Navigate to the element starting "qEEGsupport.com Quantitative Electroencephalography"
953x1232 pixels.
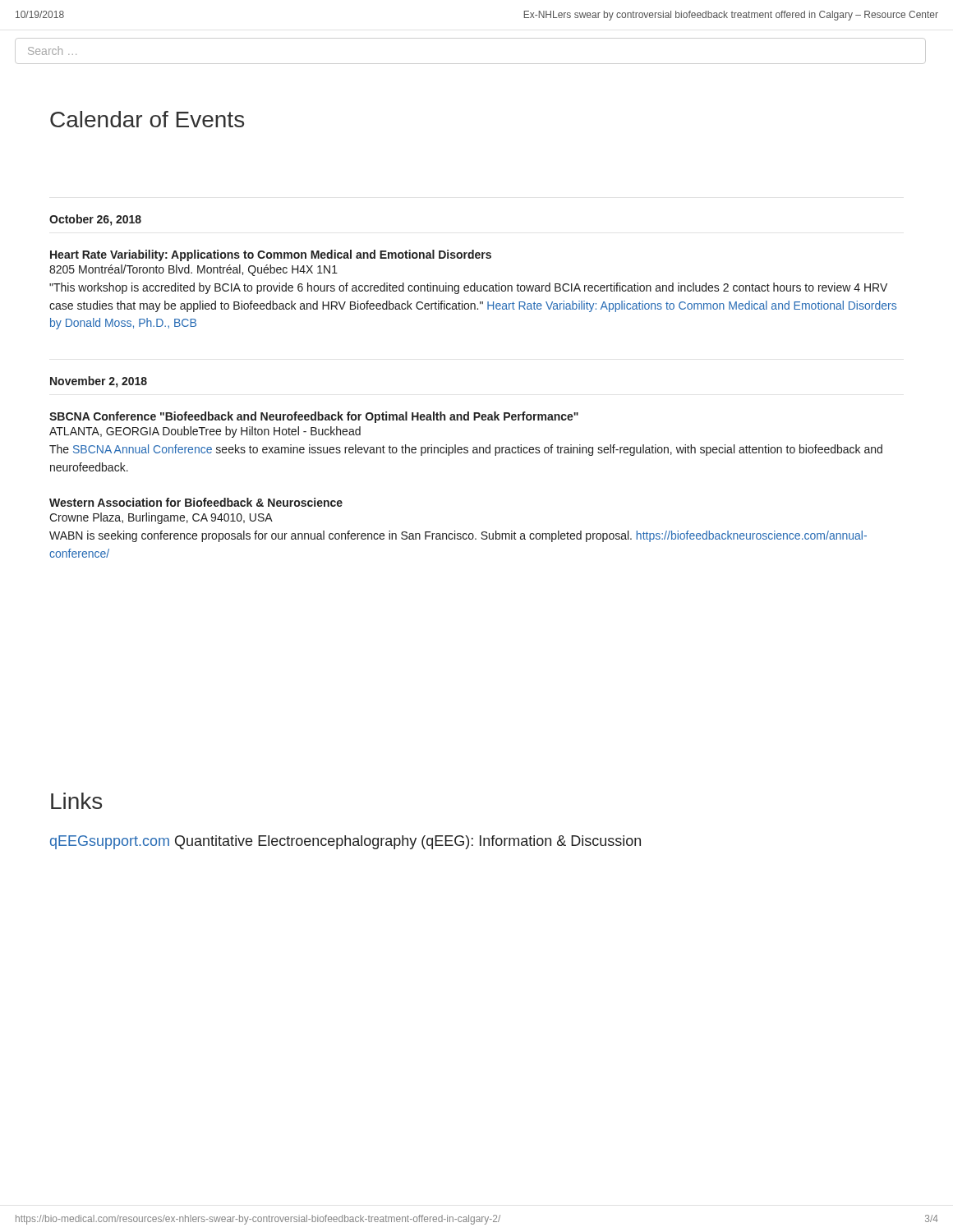point(346,841)
